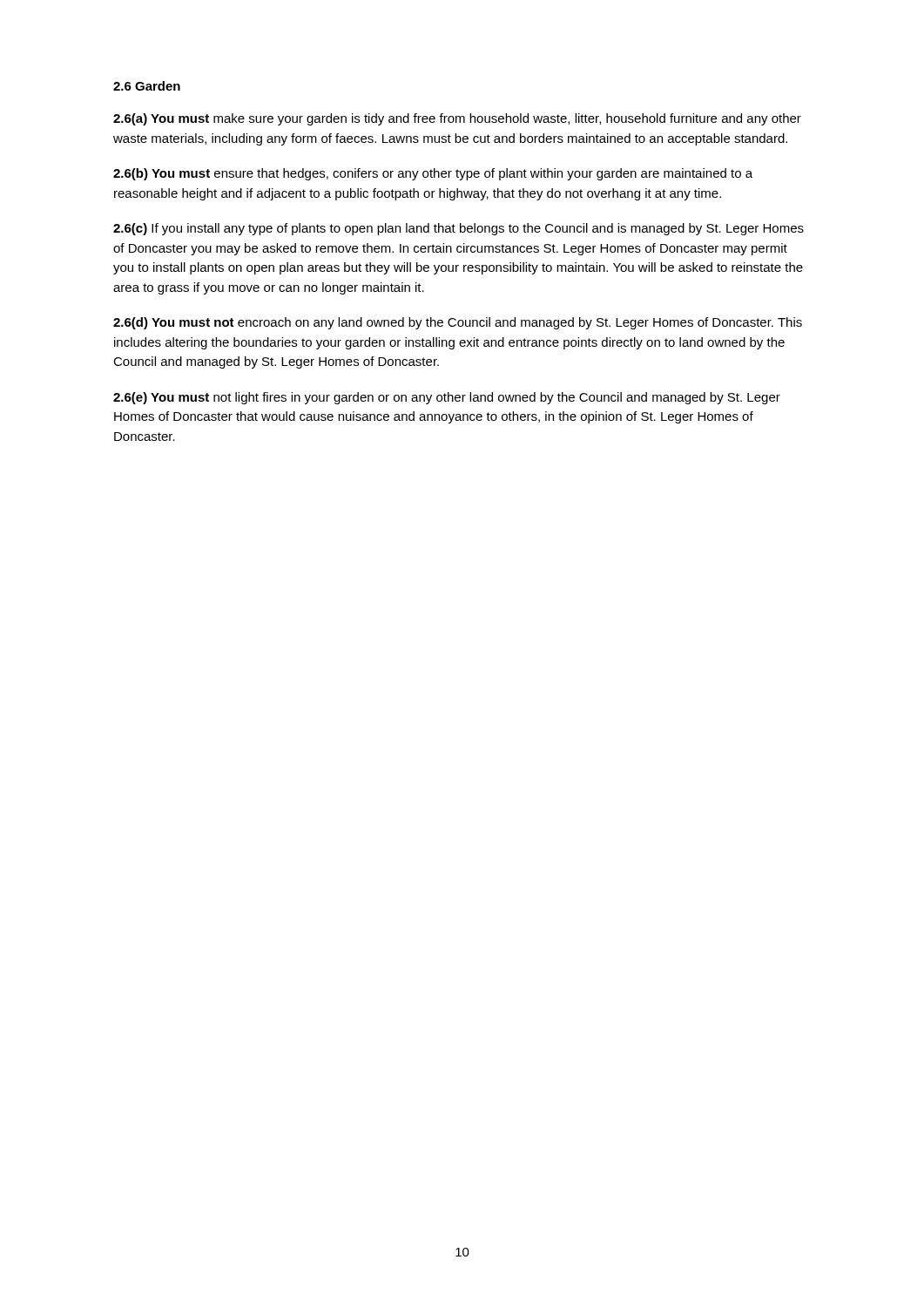Click on the text starting "6(a) You must"
Viewport: 924px width, 1307px height.
pyautogui.click(x=457, y=128)
